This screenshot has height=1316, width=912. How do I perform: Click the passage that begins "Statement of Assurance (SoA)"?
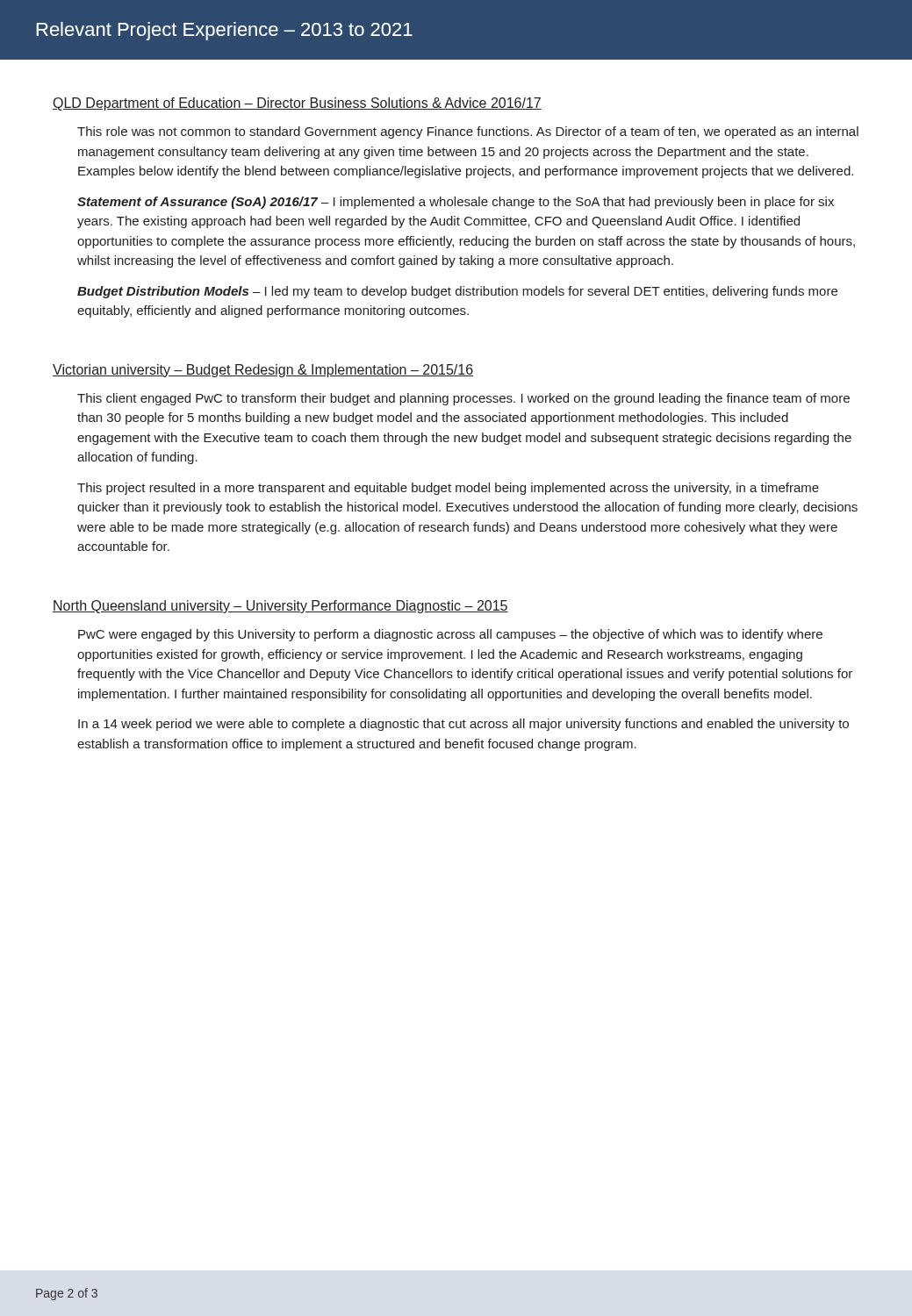468,231
